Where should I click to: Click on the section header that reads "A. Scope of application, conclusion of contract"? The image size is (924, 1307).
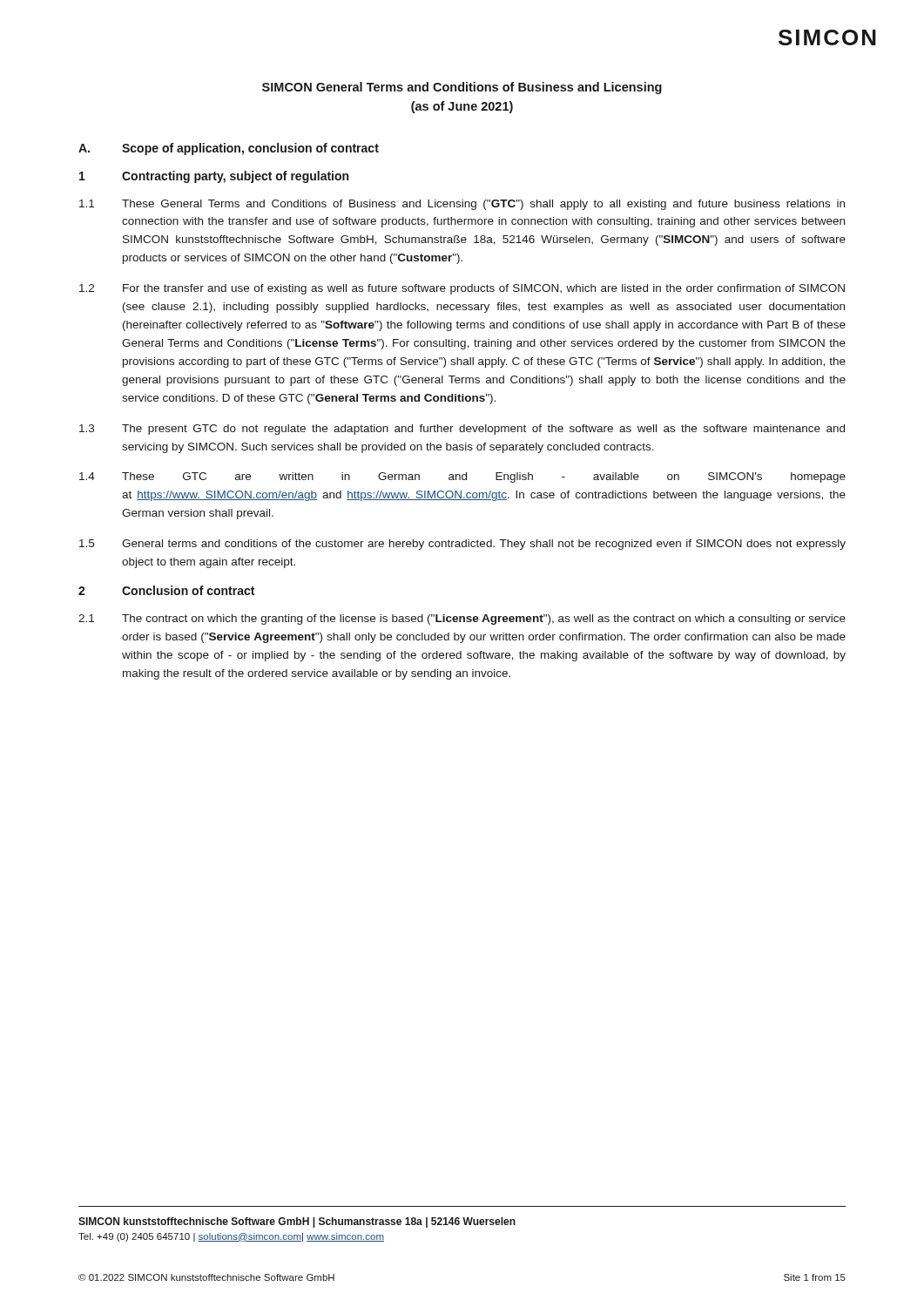pyautogui.click(x=229, y=148)
